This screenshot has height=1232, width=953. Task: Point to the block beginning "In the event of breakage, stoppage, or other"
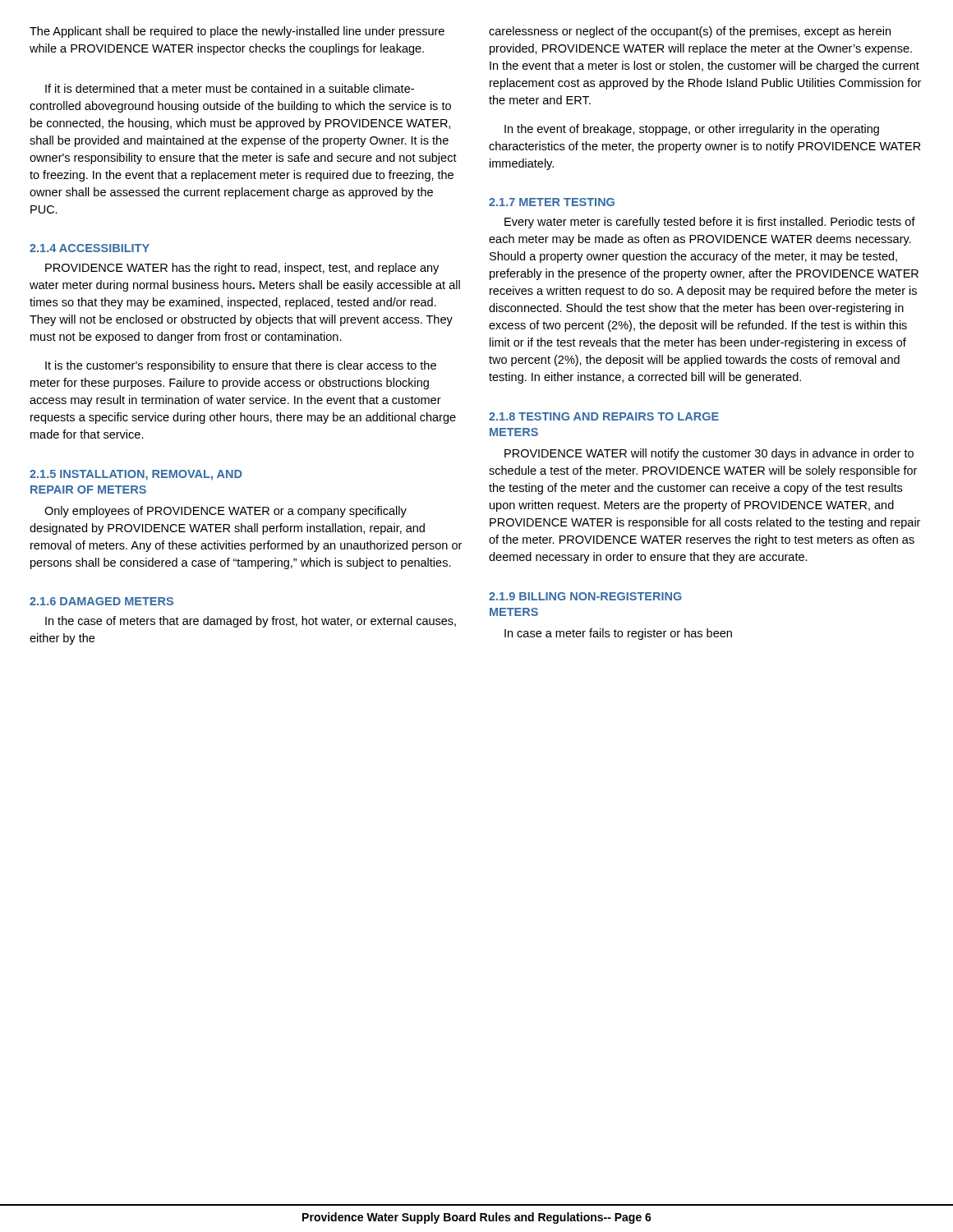point(706,147)
